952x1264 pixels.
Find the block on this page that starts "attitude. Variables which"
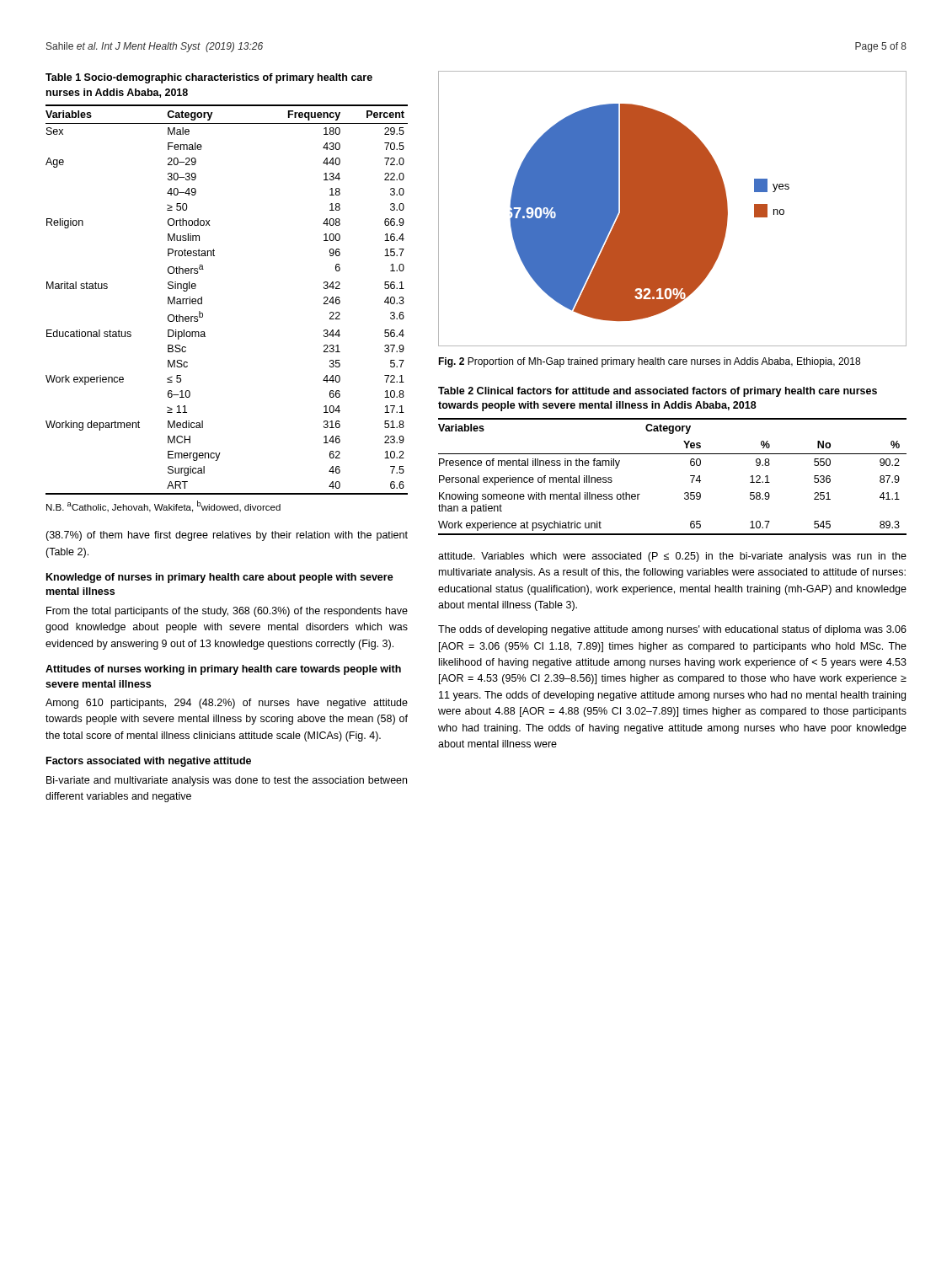click(x=672, y=580)
